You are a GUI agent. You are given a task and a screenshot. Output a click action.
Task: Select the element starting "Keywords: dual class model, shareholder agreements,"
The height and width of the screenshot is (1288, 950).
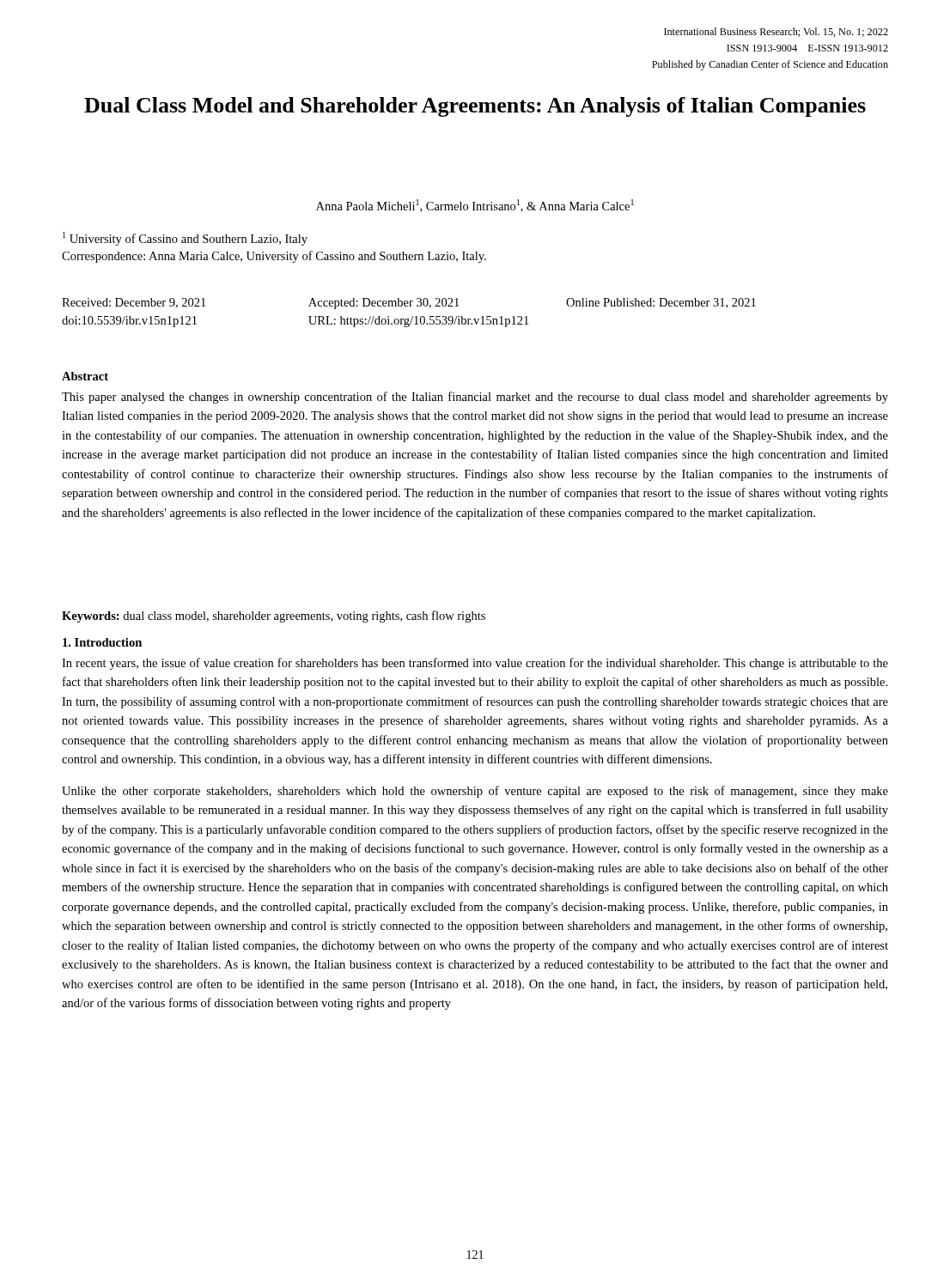(274, 616)
